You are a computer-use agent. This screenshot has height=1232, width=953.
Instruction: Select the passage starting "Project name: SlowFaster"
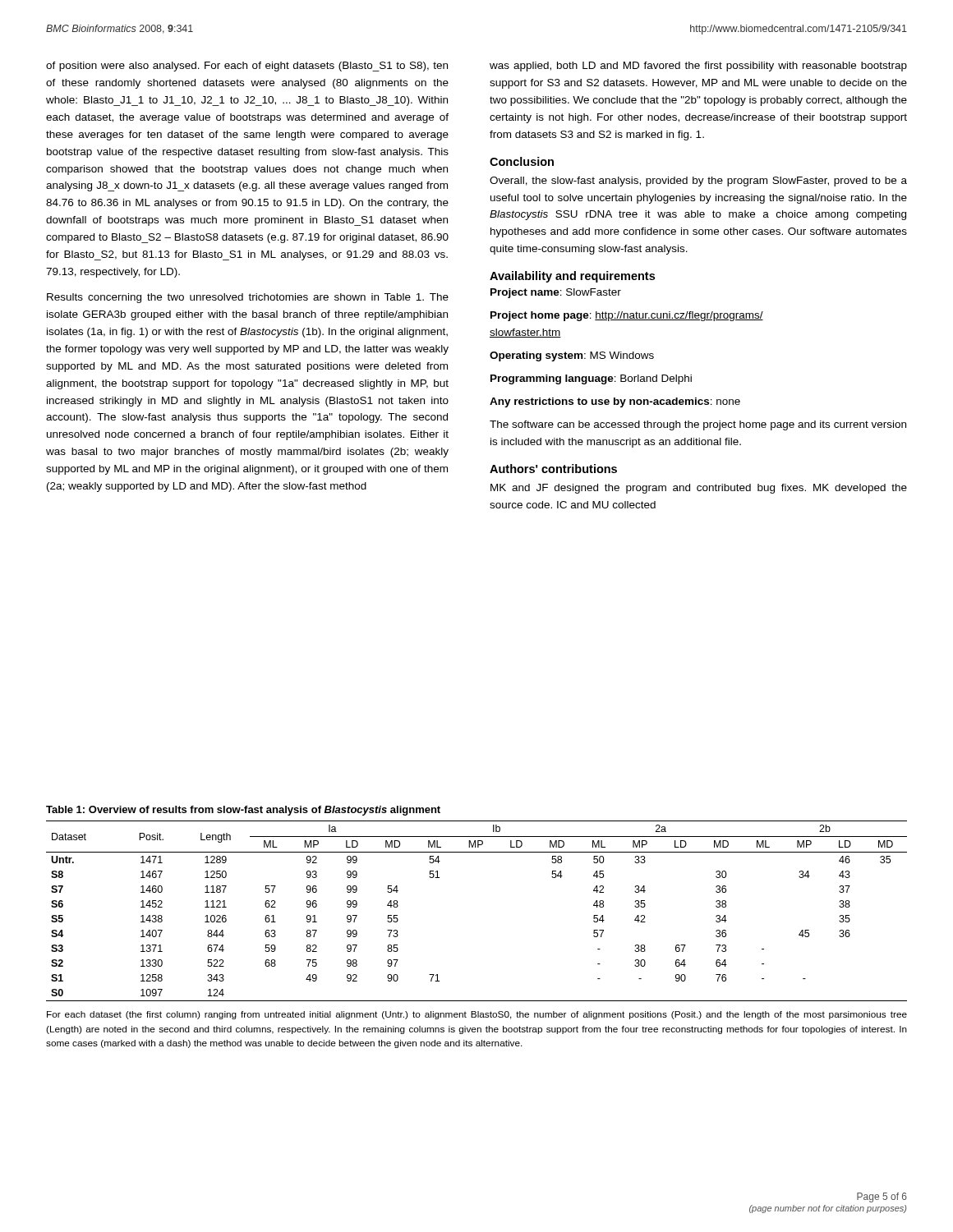[556, 293]
